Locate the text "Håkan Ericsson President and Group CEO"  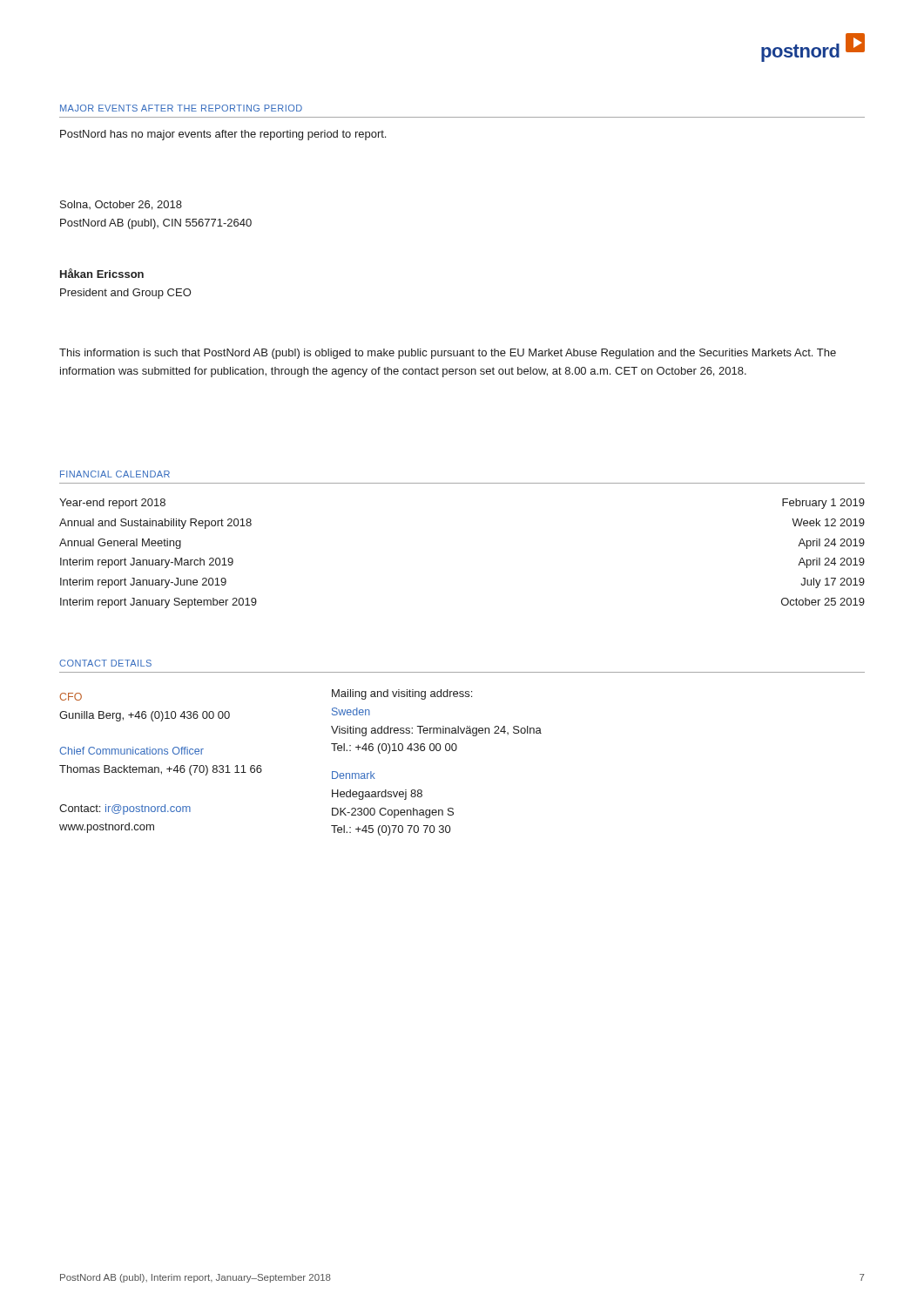pos(125,283)
